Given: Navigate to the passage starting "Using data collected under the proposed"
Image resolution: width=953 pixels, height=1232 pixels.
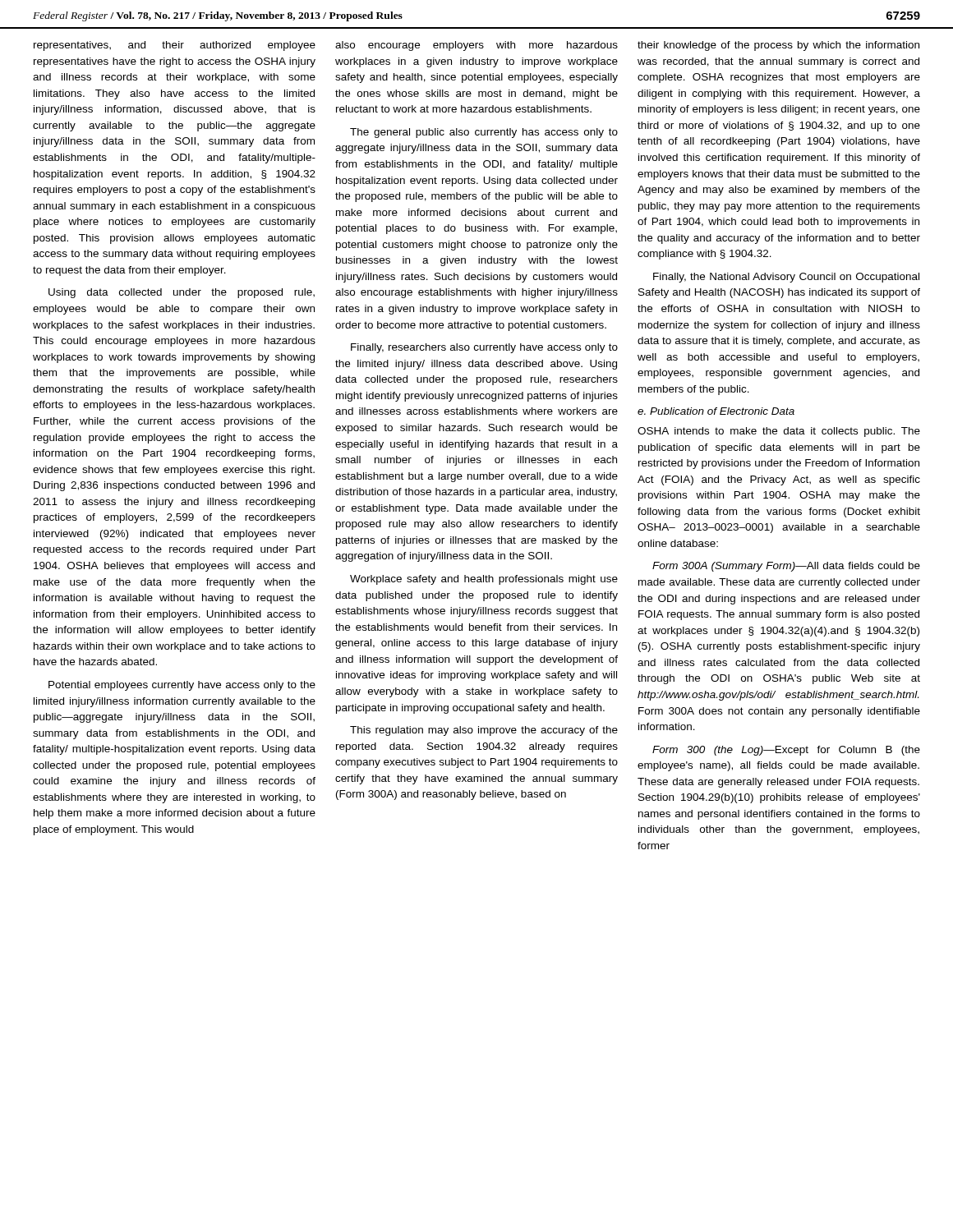Looking at the screenshot, I should [x=174, y=477].
